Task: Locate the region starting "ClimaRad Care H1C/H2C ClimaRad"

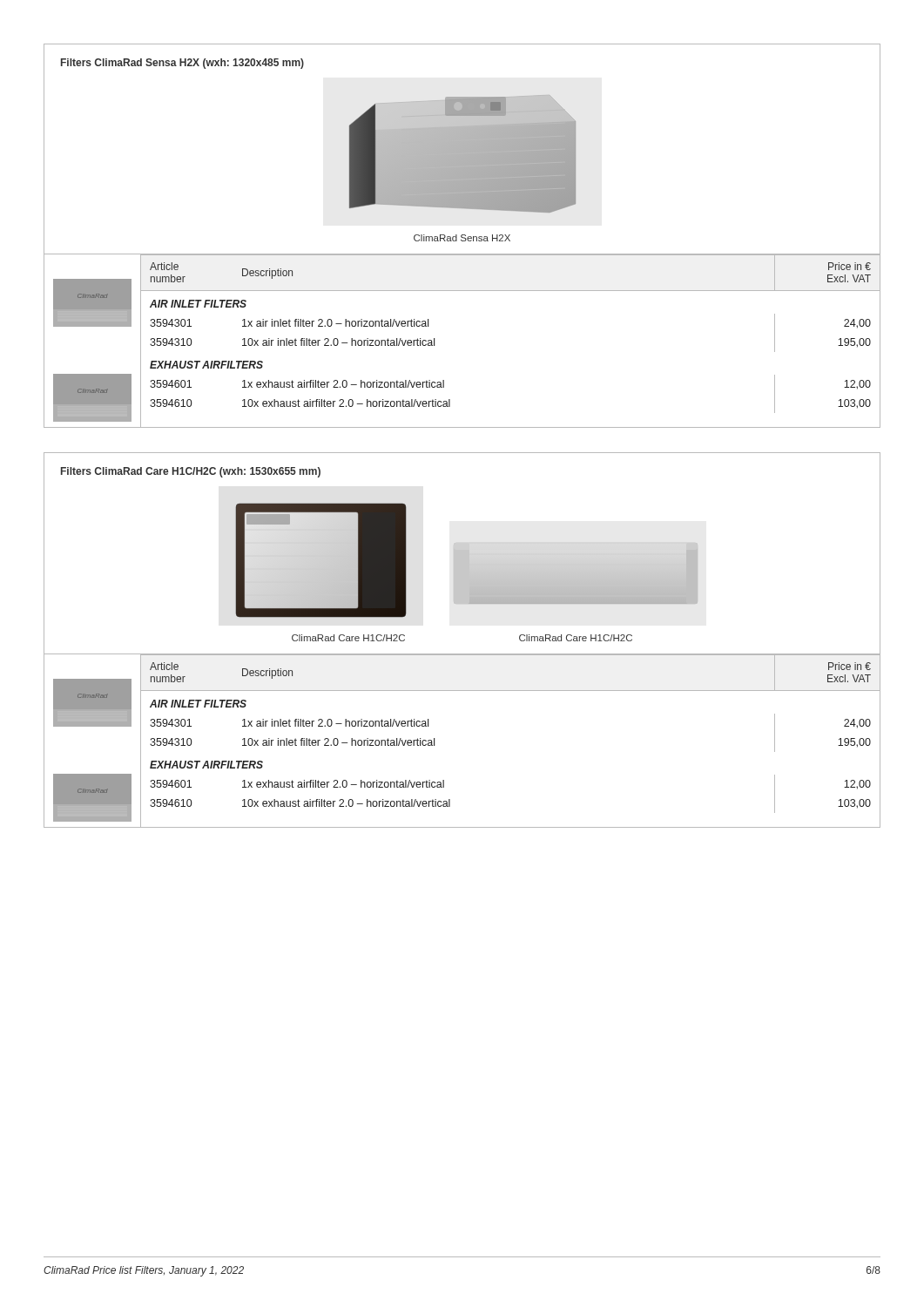Action: click(352, 637)
